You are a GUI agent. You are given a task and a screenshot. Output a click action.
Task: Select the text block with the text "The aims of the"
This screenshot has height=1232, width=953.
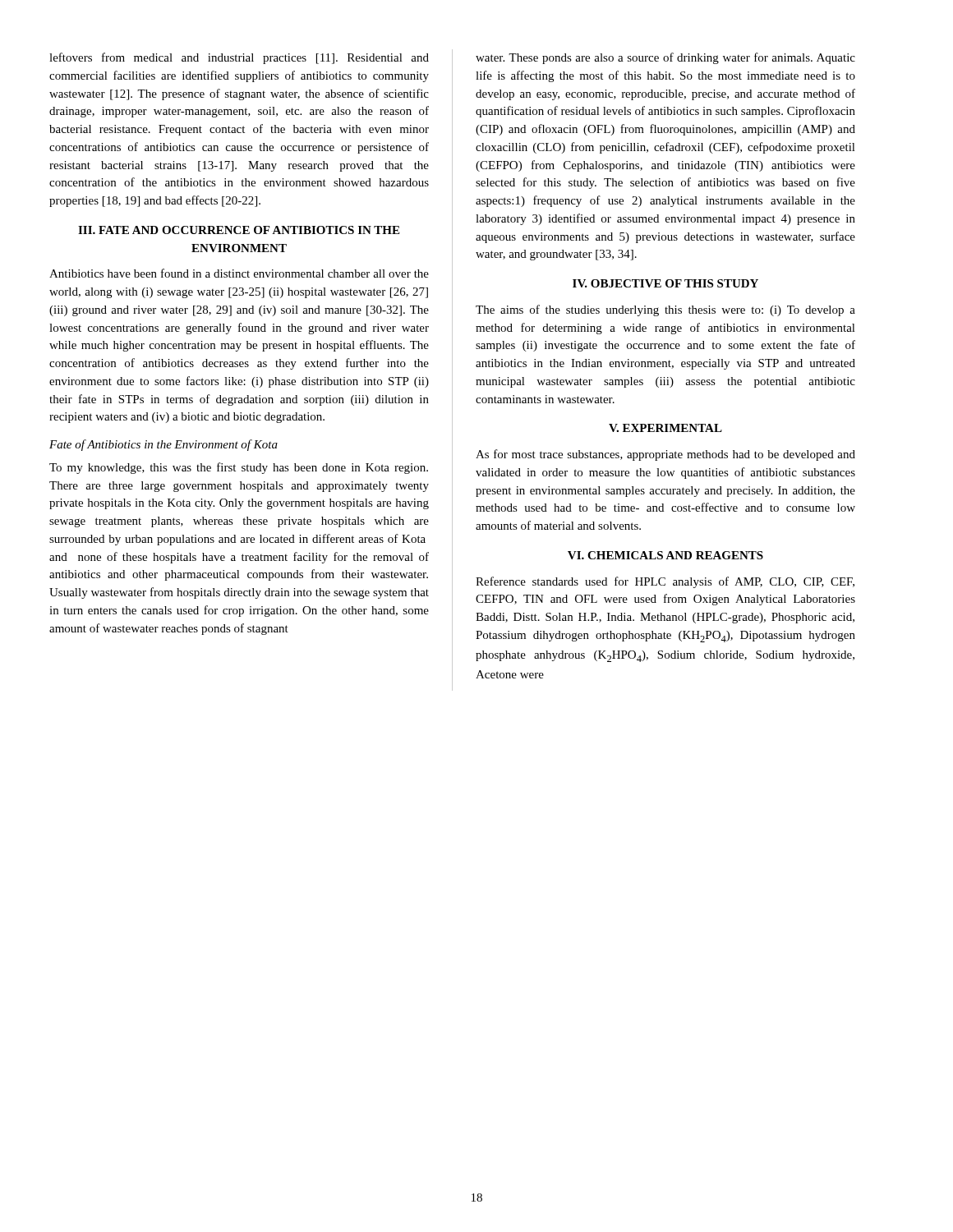pyautogui.click(x=665, y=355)
